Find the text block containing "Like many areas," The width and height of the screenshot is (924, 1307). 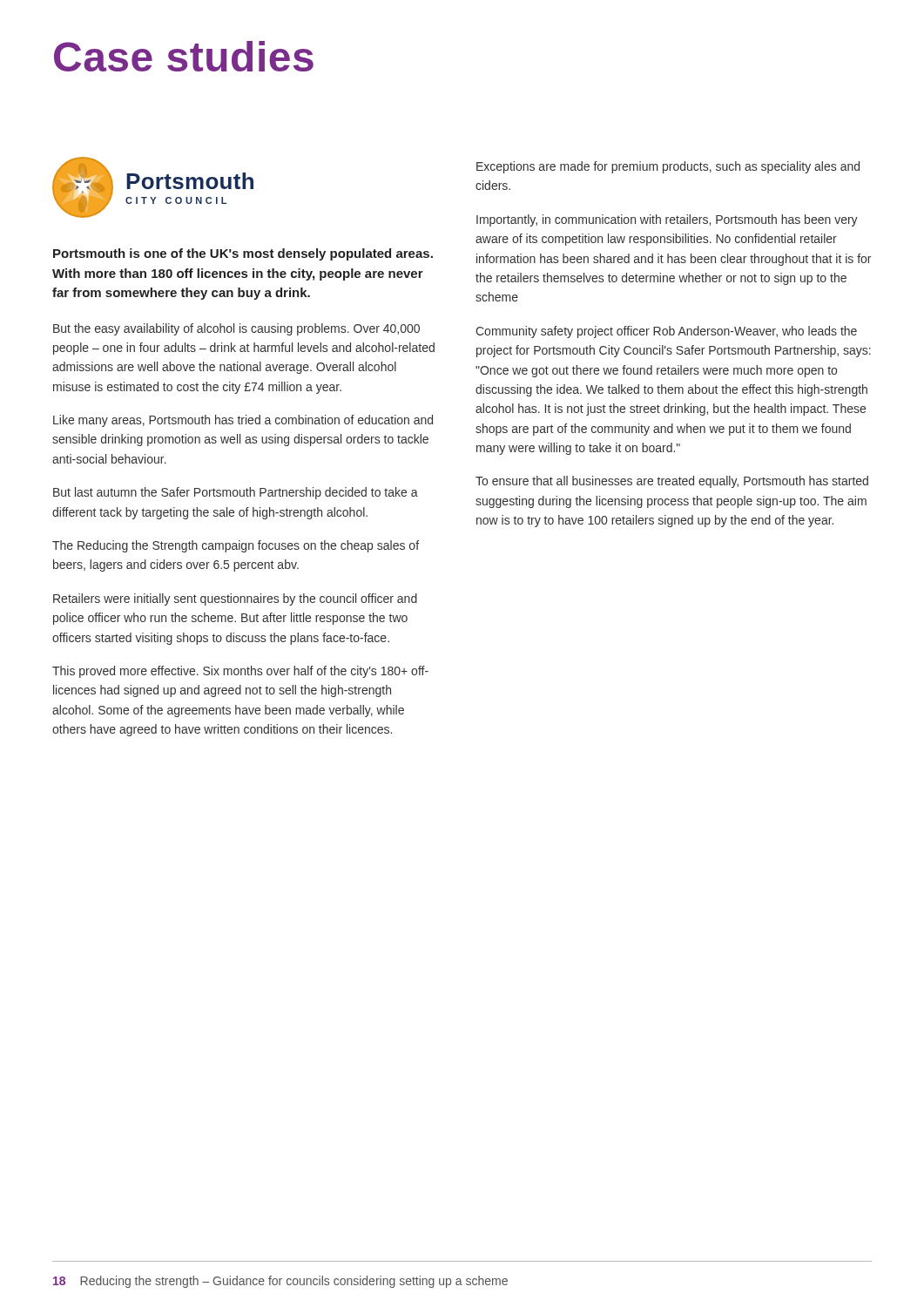click(243, 440)
